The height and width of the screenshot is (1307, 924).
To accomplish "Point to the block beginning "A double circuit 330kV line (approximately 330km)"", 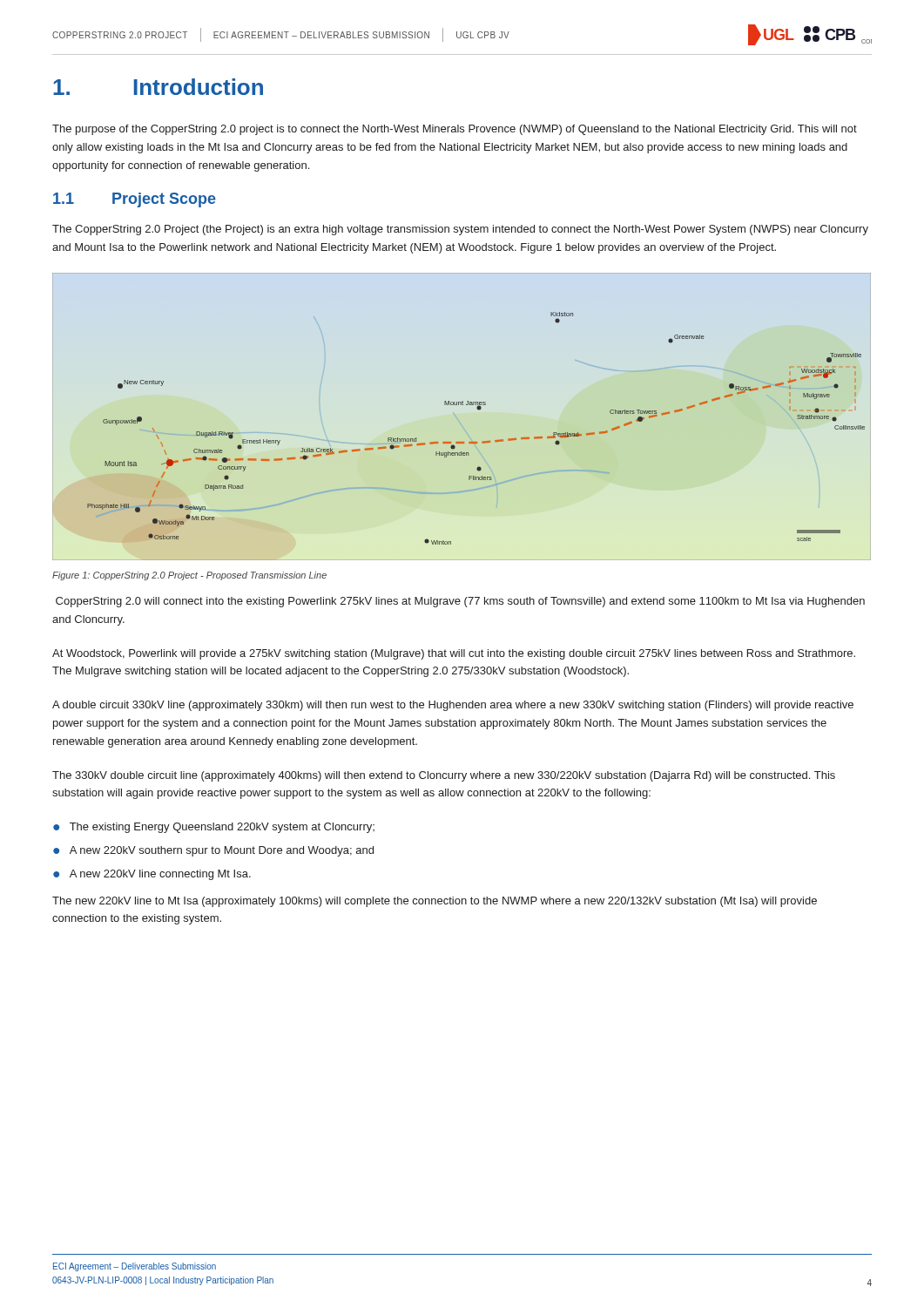I will tap(453, 723).
